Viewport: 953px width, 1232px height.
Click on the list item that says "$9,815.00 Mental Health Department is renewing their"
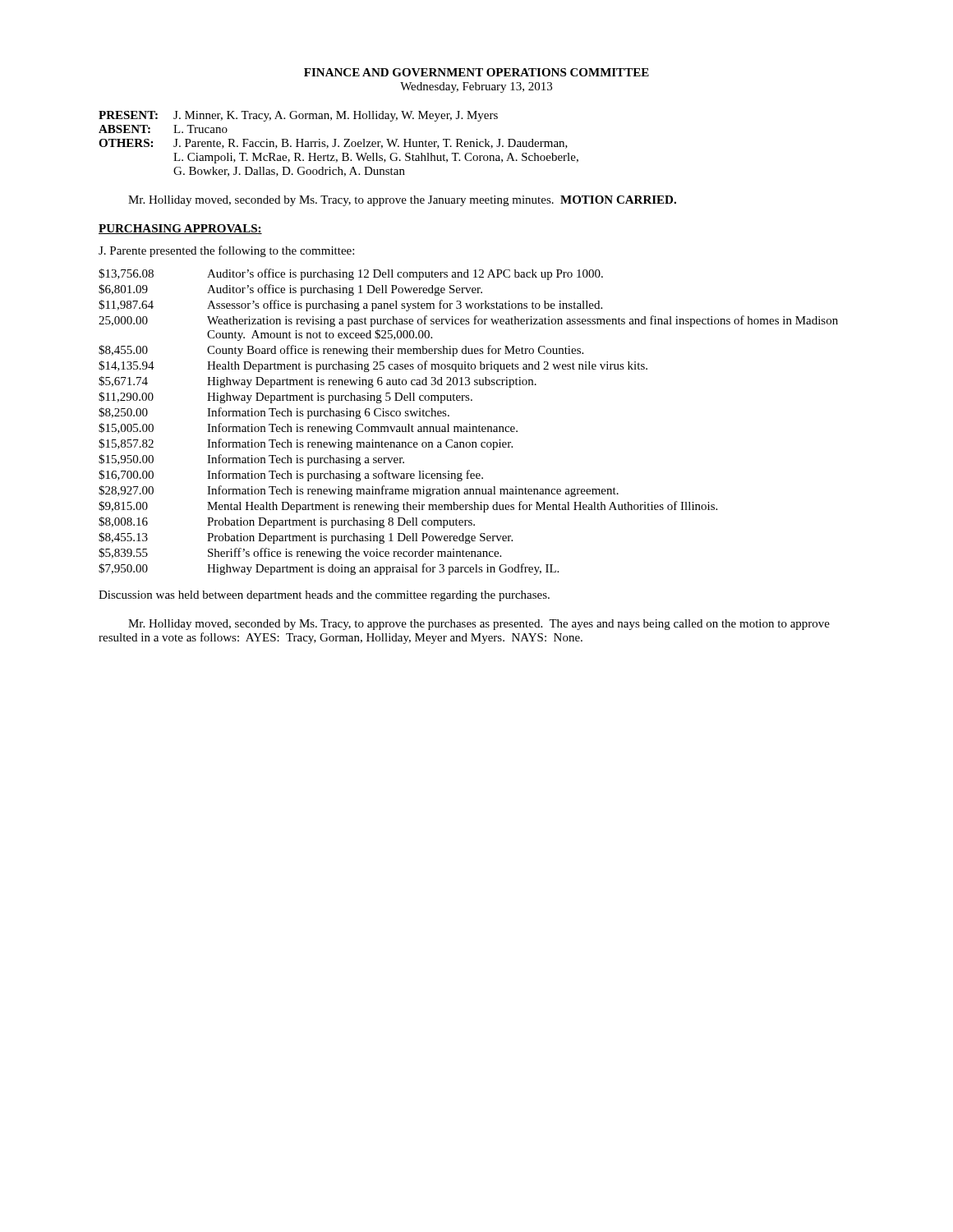(x=476, y=506)
